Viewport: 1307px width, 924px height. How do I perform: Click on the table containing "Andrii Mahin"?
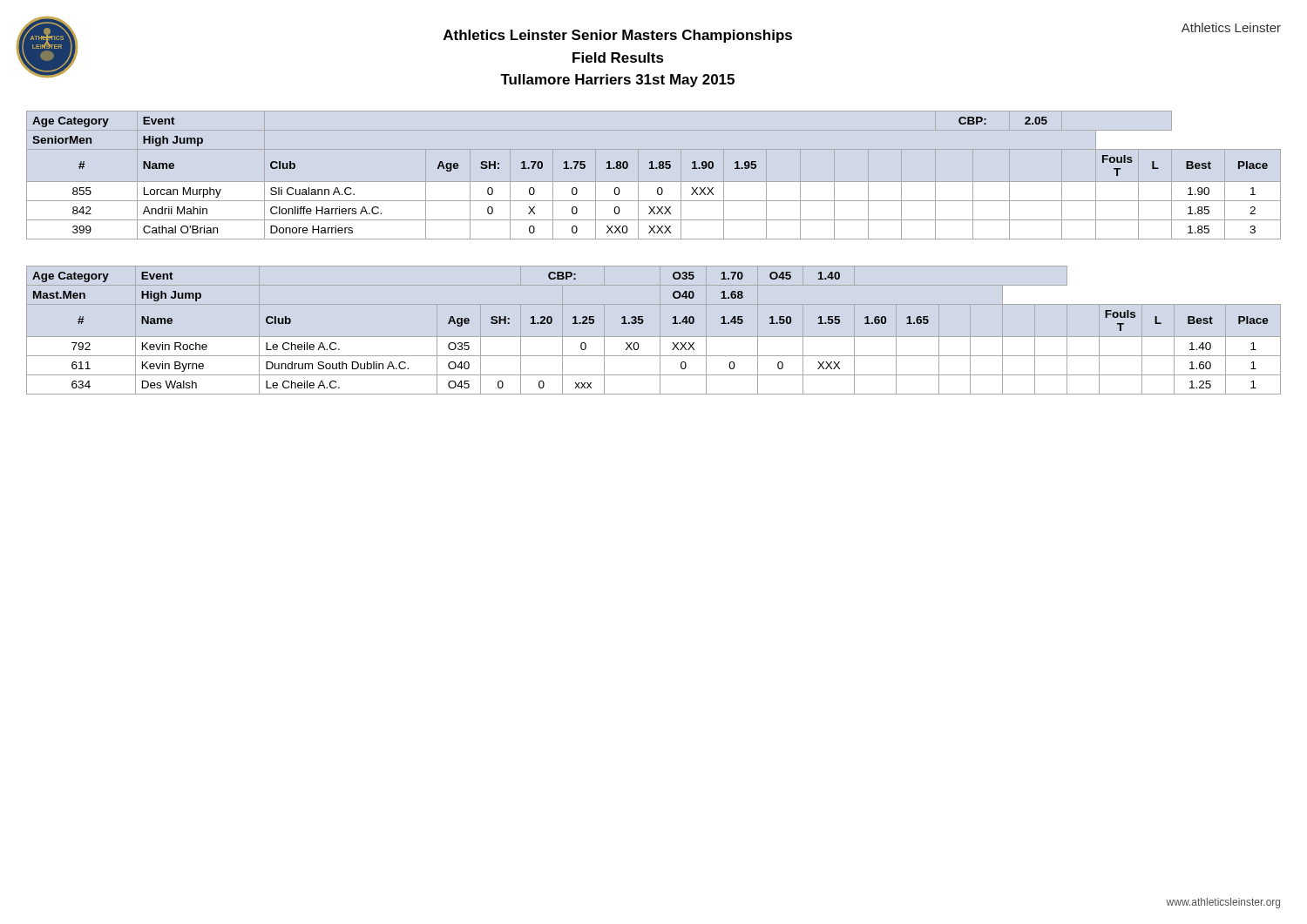coord(654,175)
